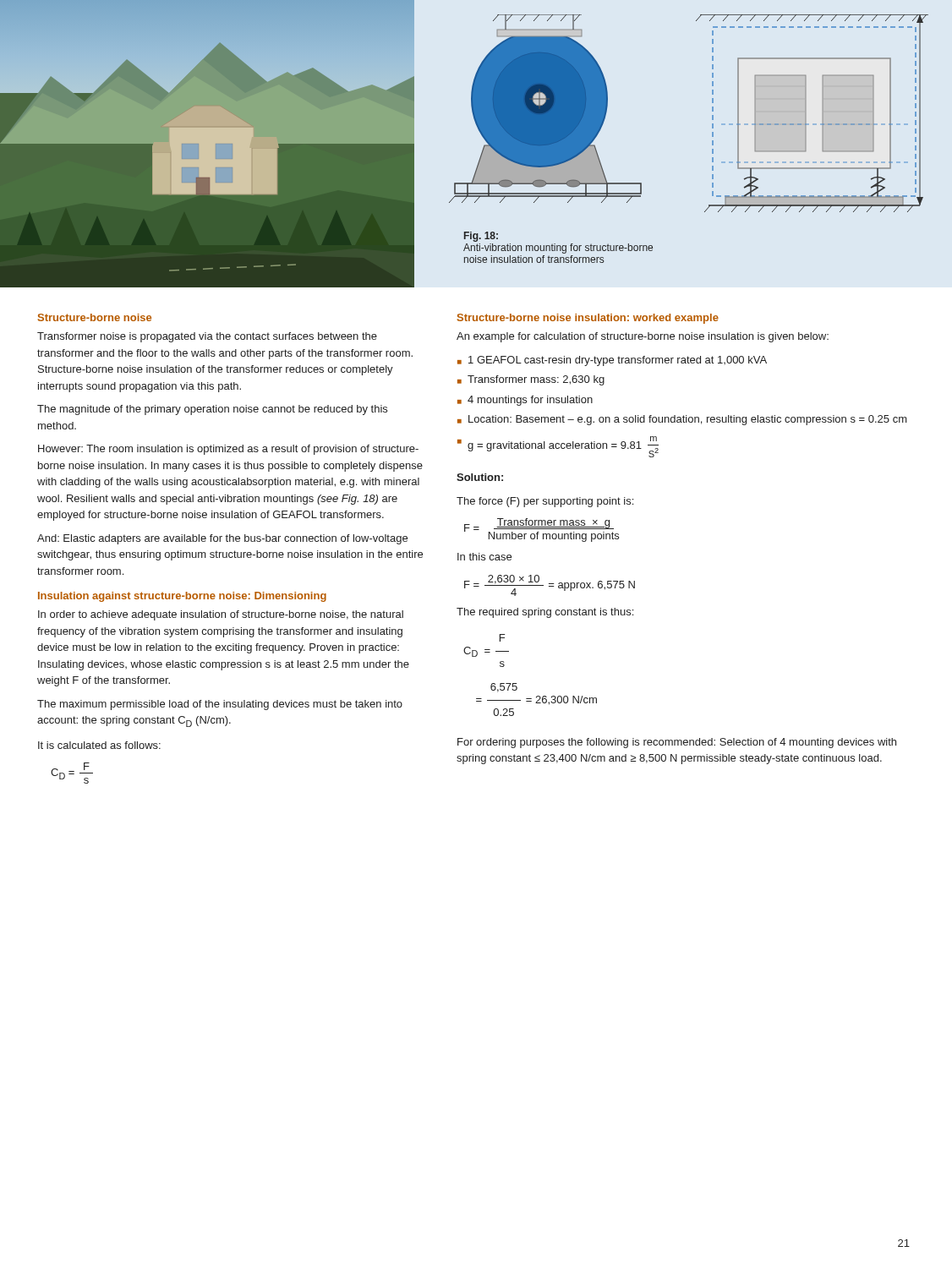Viewport: 952px width, 1268px height.
Task: Select the region starting "An example for calculation of structure-borne noise"
Action: tap(686, 336)
